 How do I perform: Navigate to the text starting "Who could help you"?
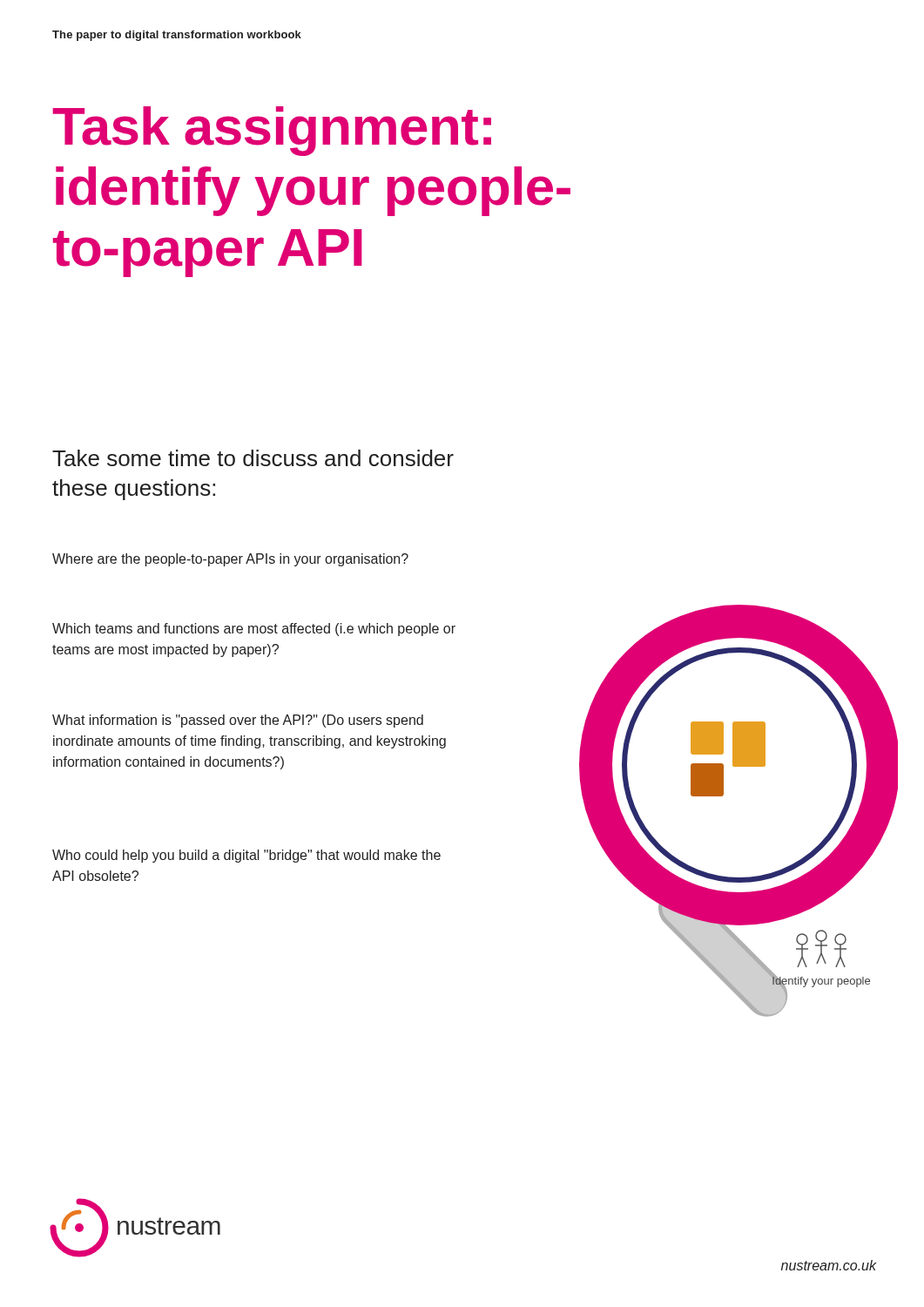point(247,866)
